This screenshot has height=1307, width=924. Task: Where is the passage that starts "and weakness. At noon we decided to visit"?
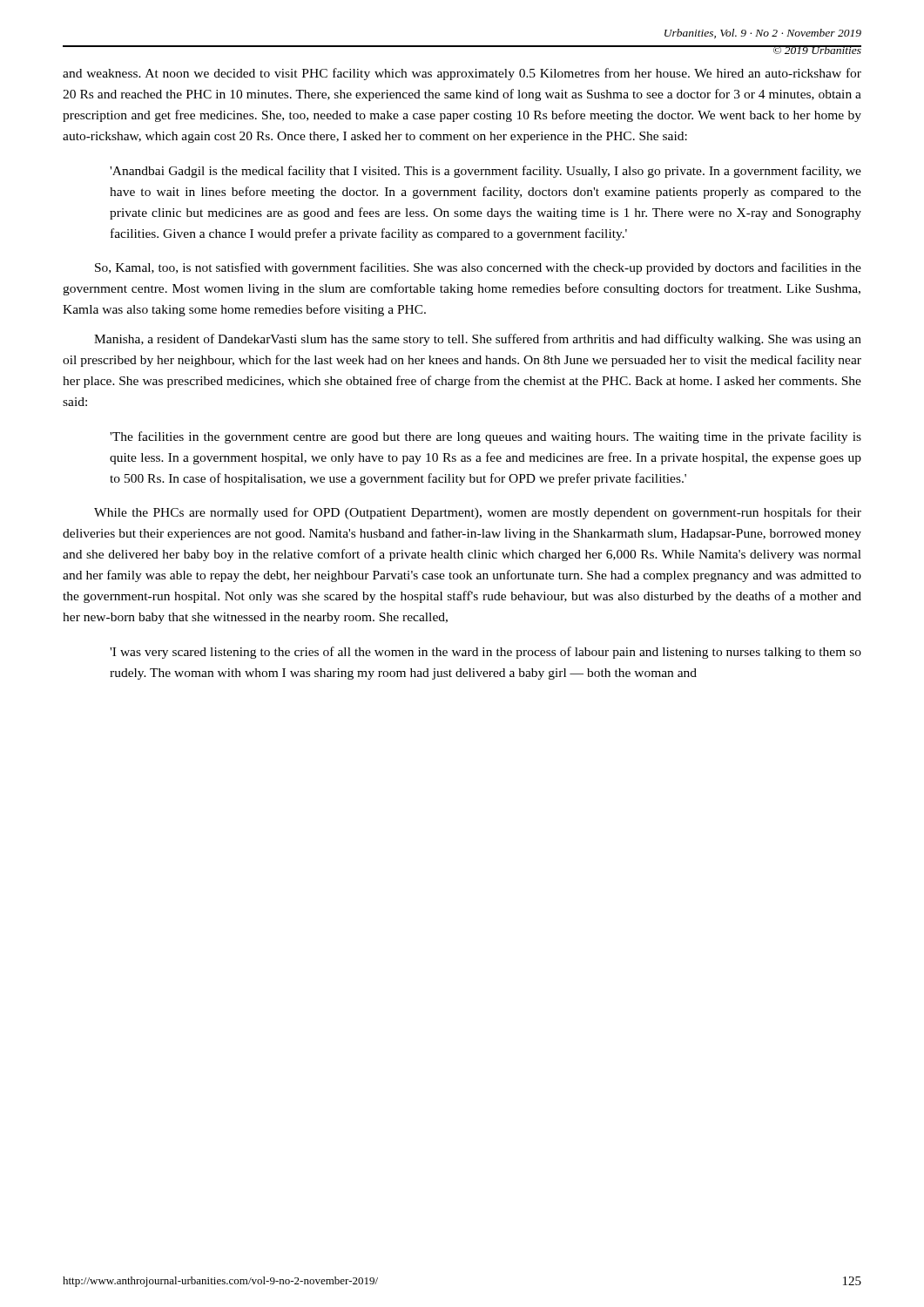click(462, 105)
